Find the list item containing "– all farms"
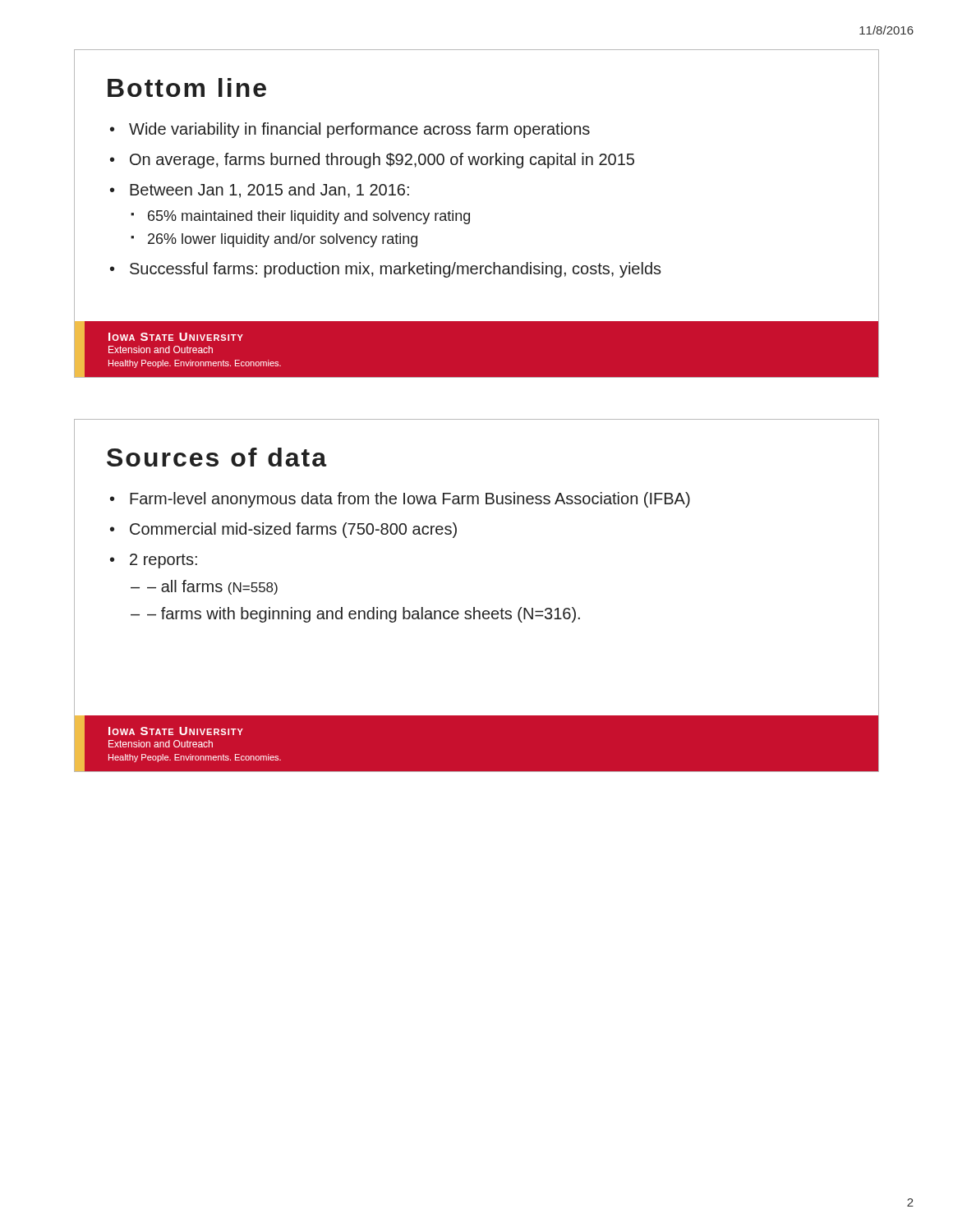953x1232 pixels. pyautogui.click(x=213, y=586)
